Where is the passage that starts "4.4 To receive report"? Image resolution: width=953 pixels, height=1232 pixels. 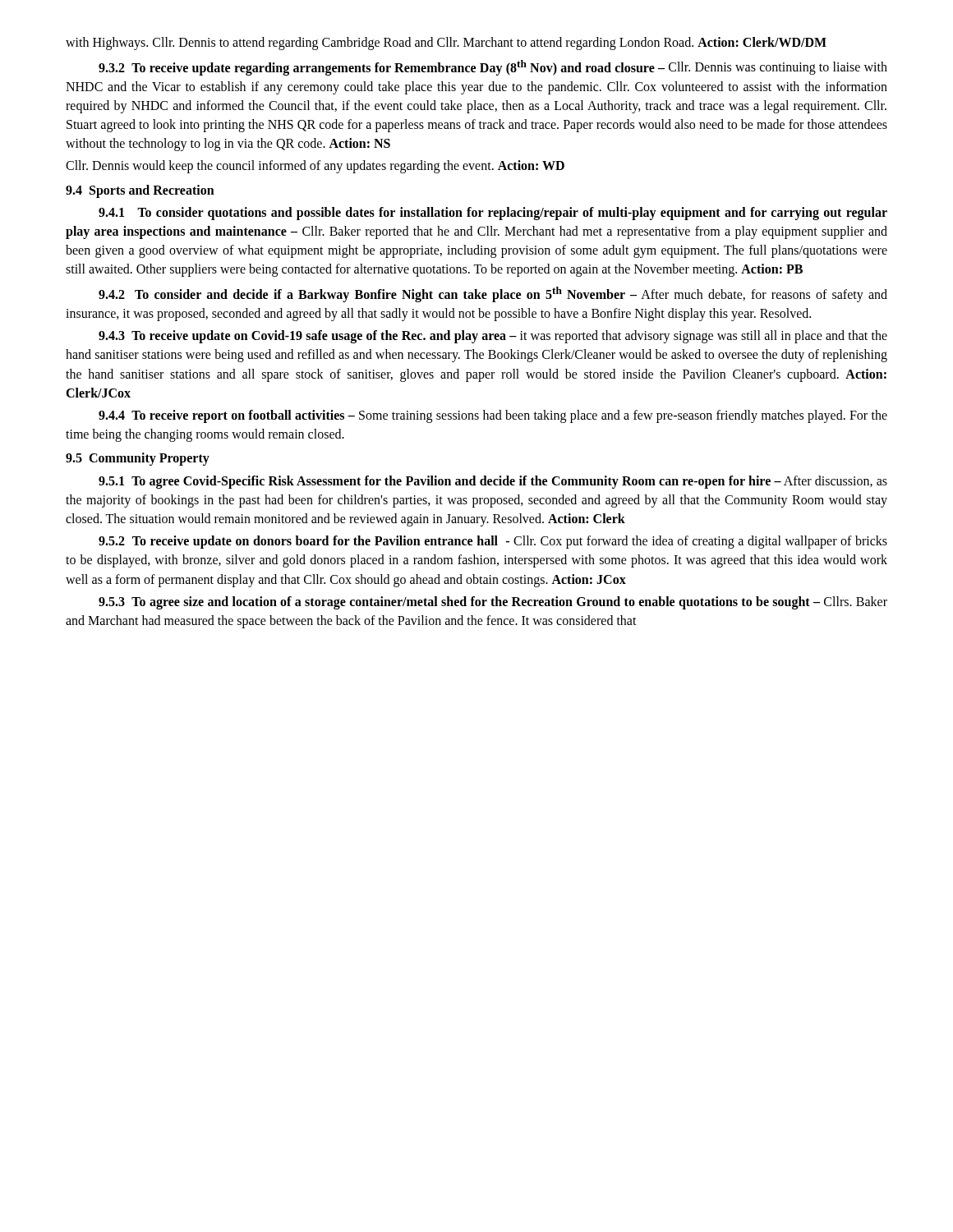tap(476, 425)
